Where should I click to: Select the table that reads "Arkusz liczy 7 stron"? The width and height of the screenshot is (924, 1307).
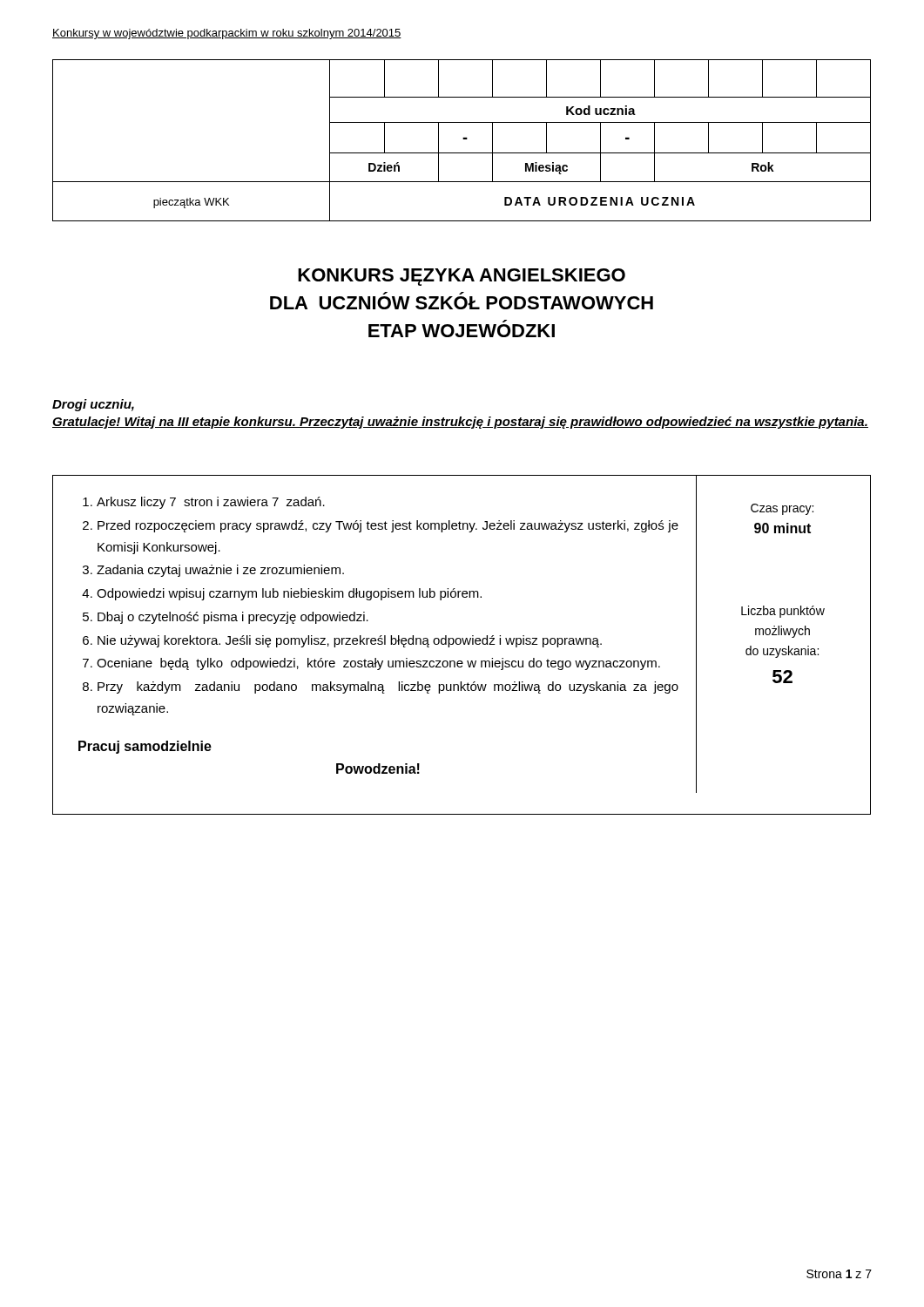point(462,645)
